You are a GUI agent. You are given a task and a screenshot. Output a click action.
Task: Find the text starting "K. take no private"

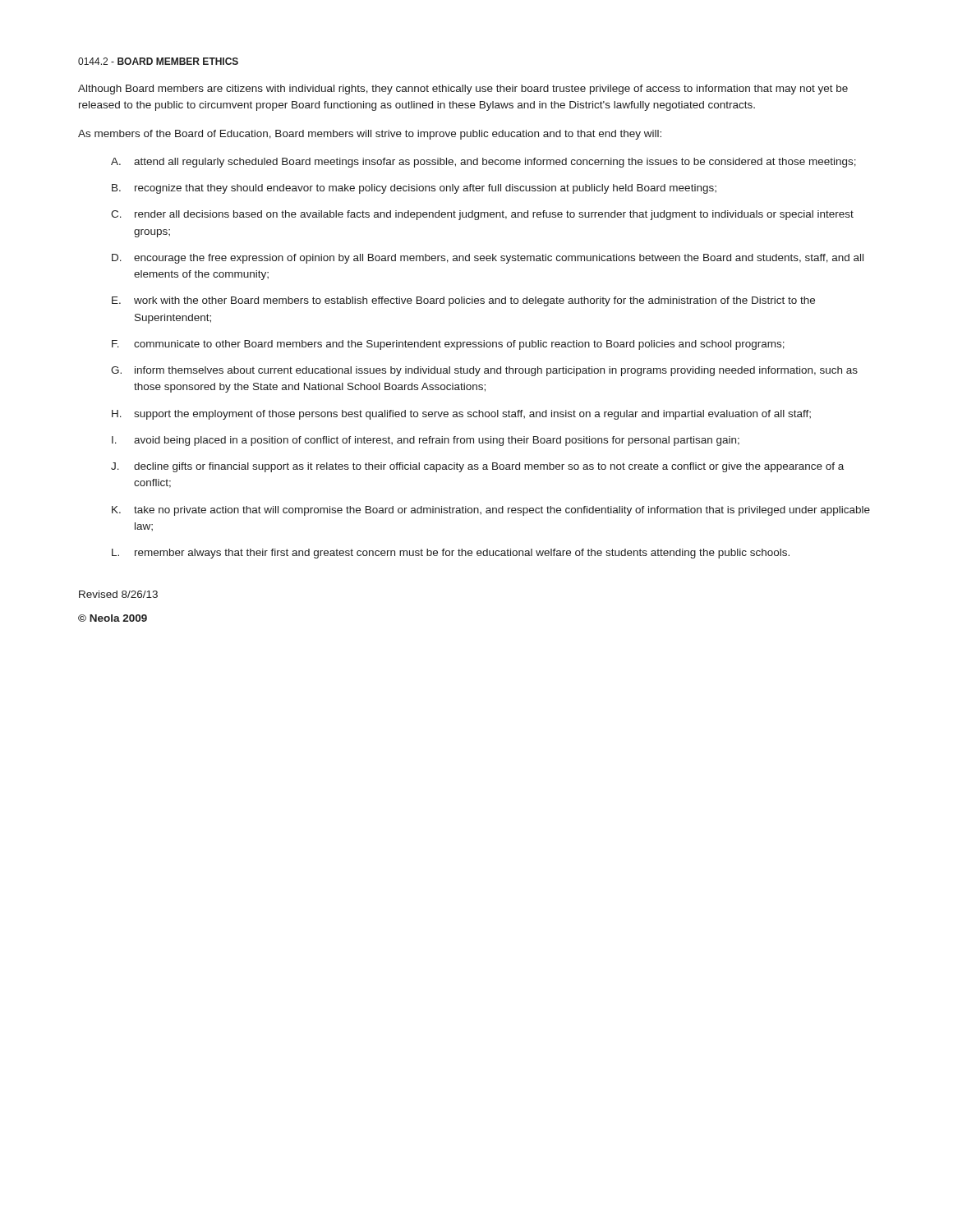[493, 518]
